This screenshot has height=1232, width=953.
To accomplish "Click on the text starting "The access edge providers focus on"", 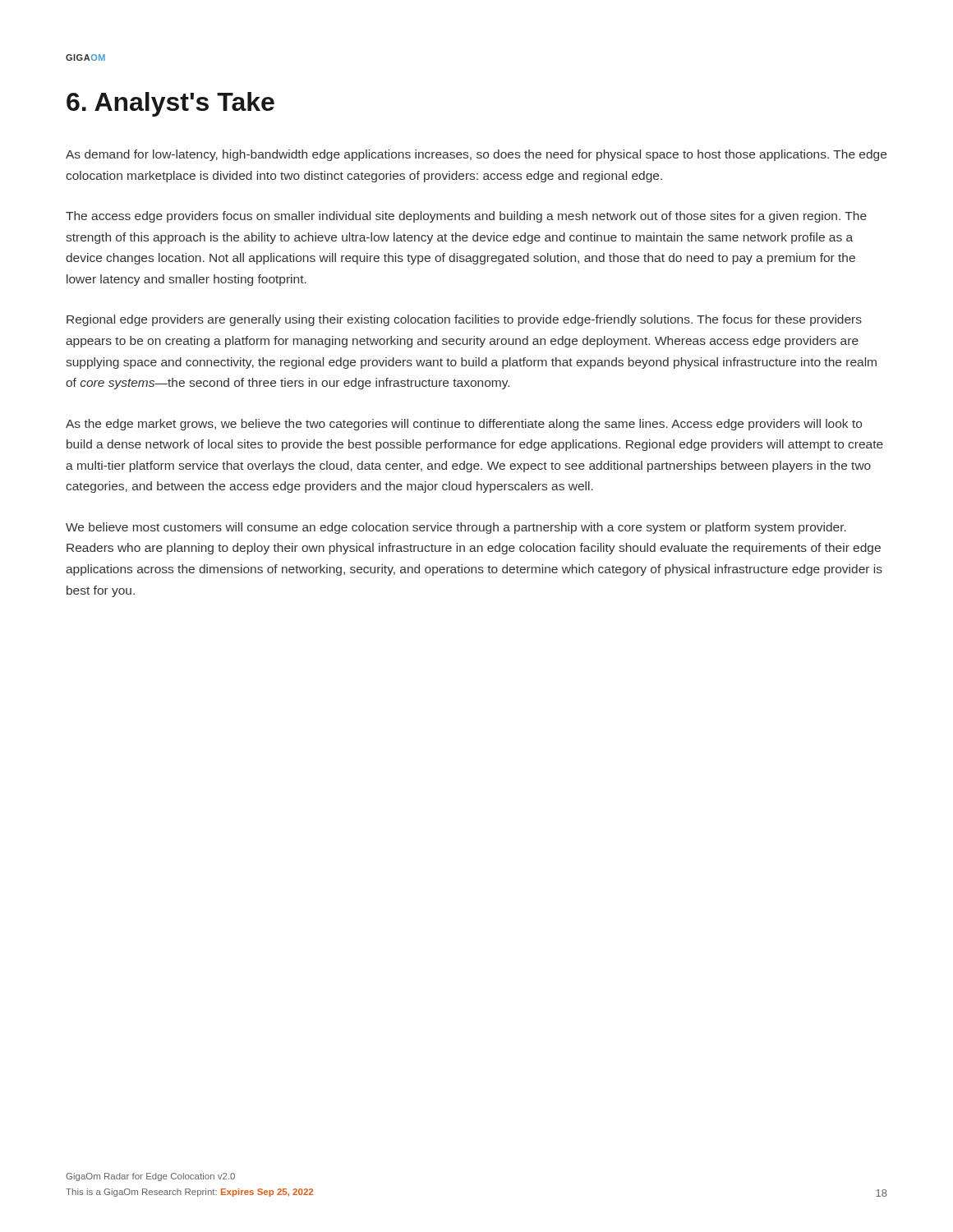I will click(476, 247).
